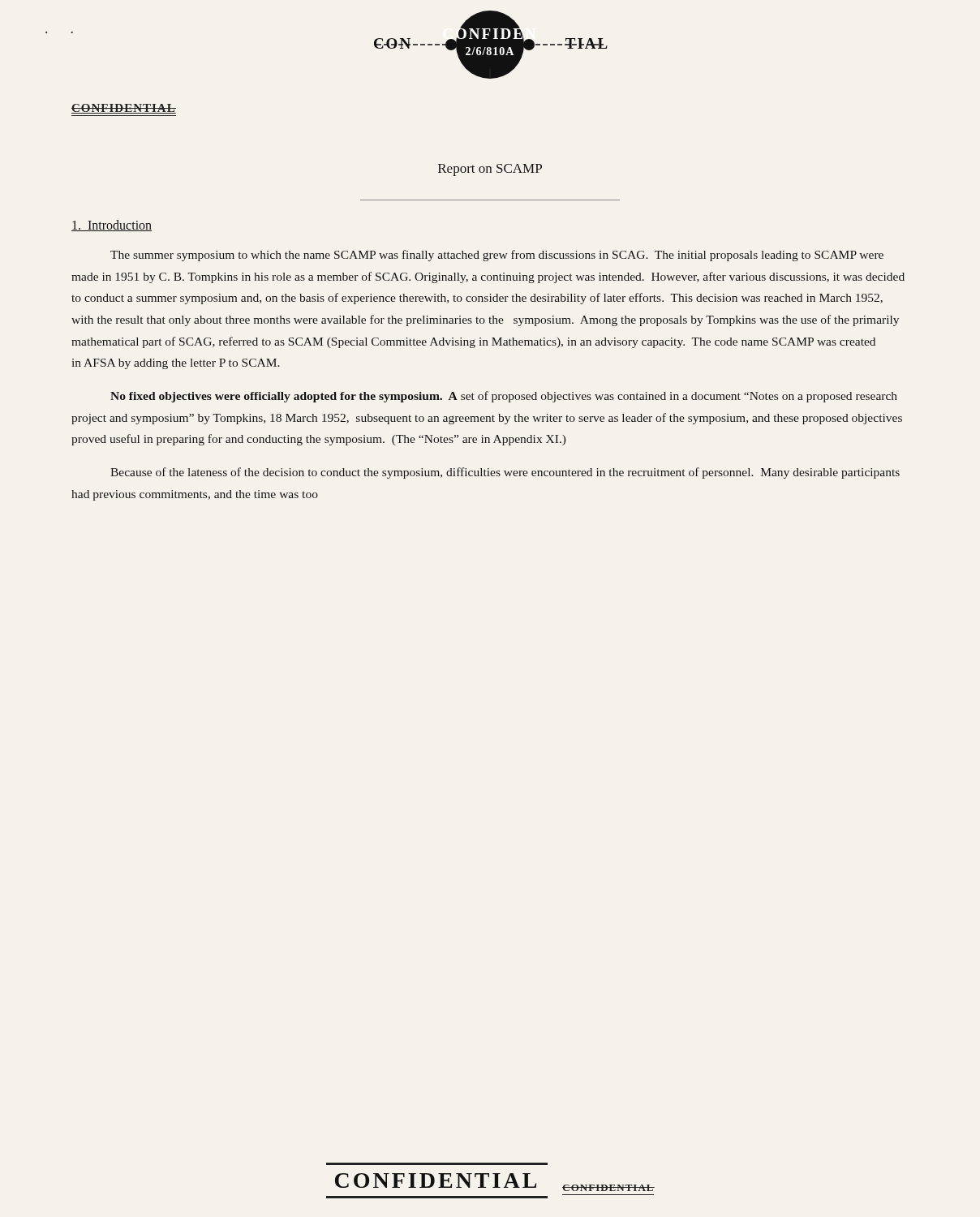Locate the block of text that opens with "Because of the lateness of the decision to"
Viewport: 980px width, 1217px height.
pos(486,482)
